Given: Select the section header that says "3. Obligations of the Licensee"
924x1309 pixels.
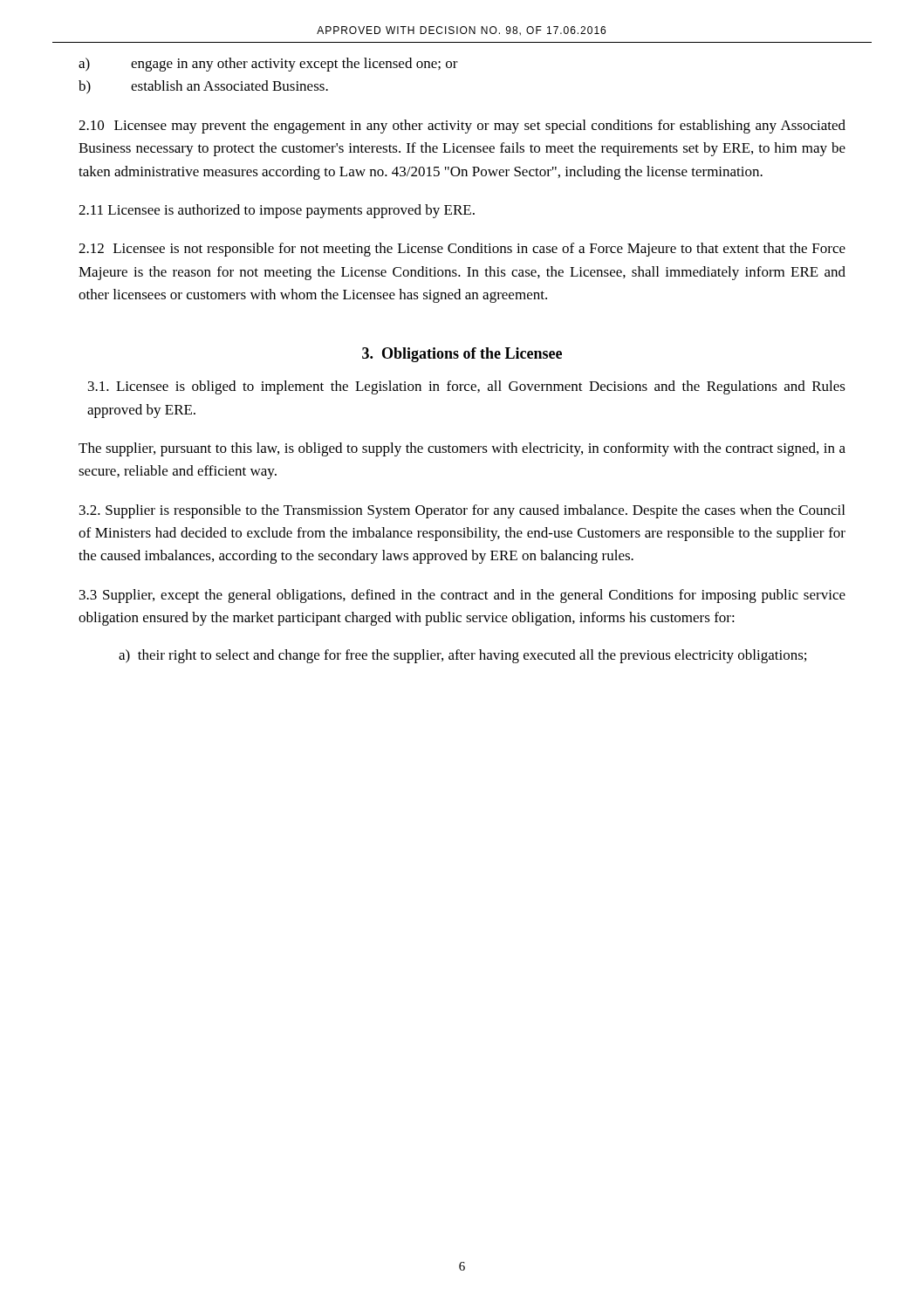Looking at the screenshot, I should [x=462, y=354].
